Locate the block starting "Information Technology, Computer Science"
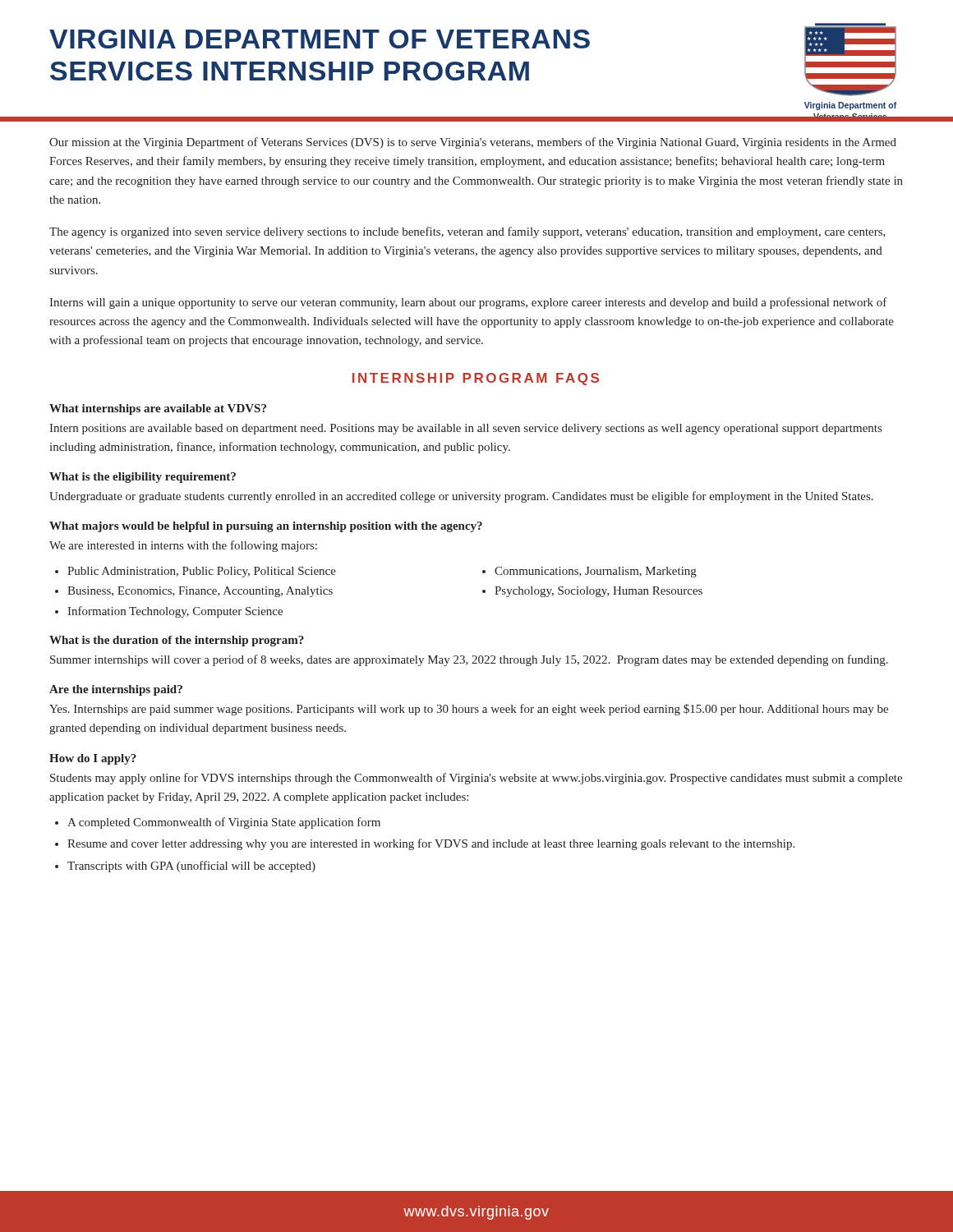953x1232 pixels. (x=175, y=611)
